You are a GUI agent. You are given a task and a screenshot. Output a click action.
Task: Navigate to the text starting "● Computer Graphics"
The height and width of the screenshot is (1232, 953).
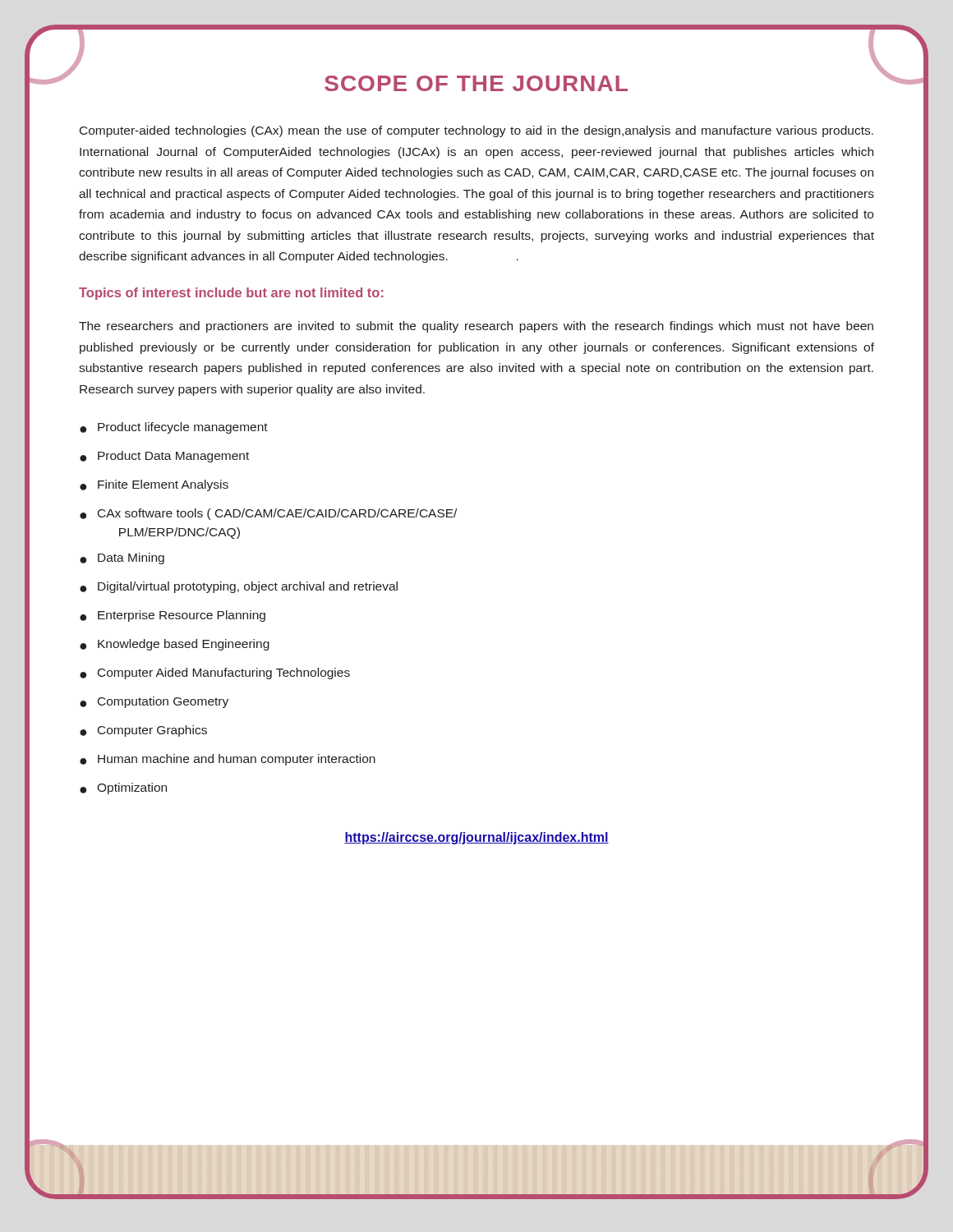click(x=143, y=732)
